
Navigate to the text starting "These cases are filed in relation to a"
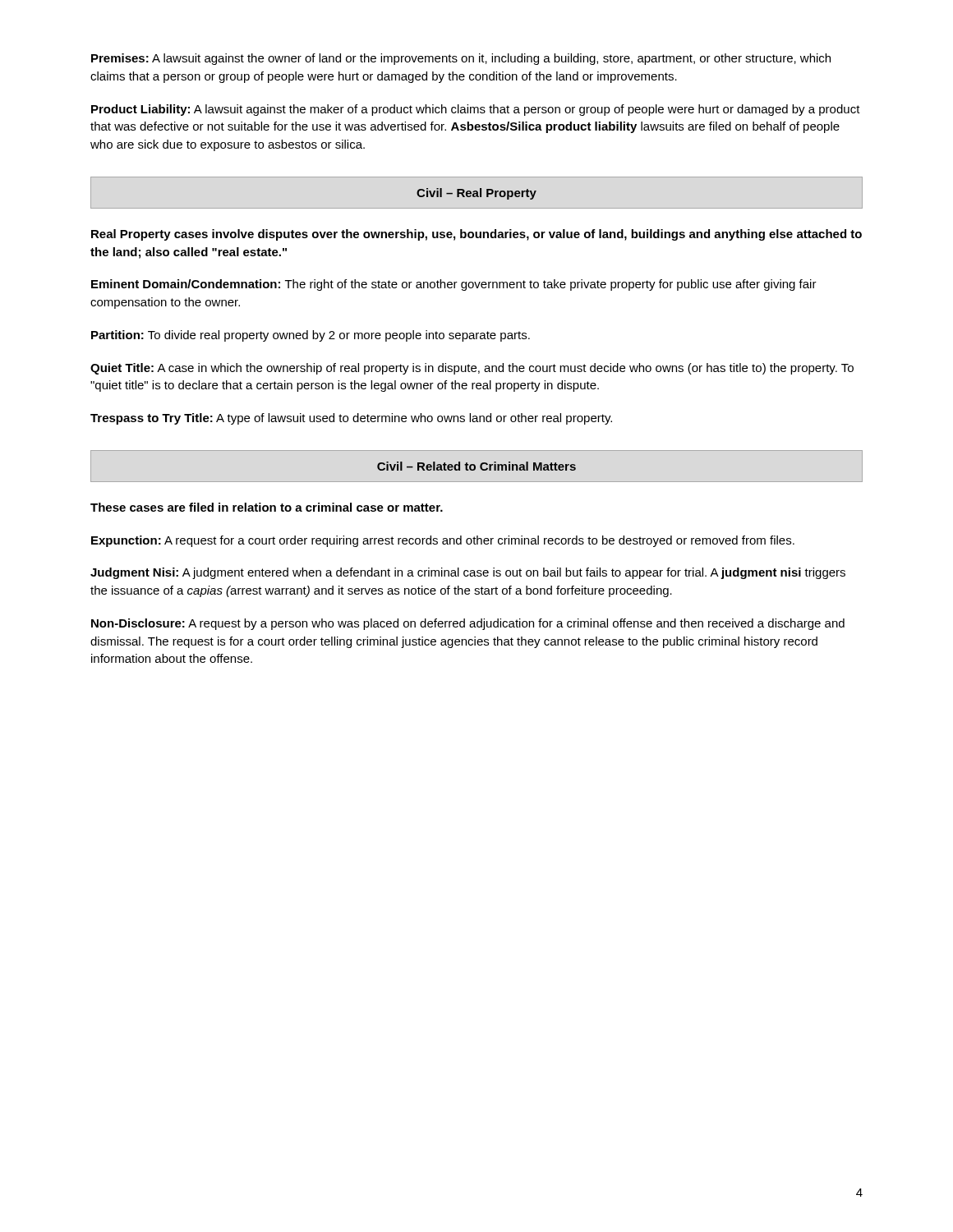tap(267, 507)
